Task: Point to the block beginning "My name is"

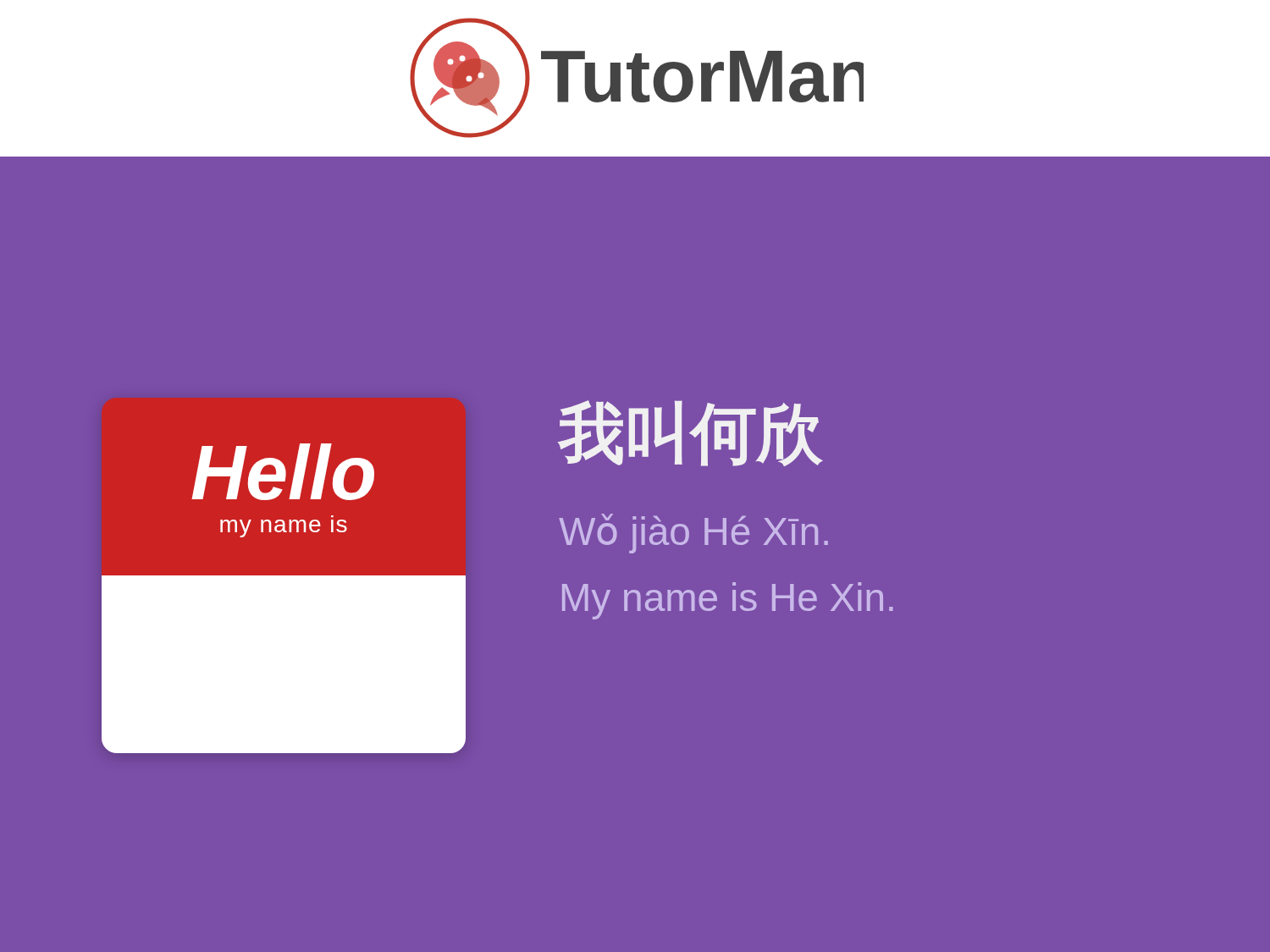Action: pos(728,598)
